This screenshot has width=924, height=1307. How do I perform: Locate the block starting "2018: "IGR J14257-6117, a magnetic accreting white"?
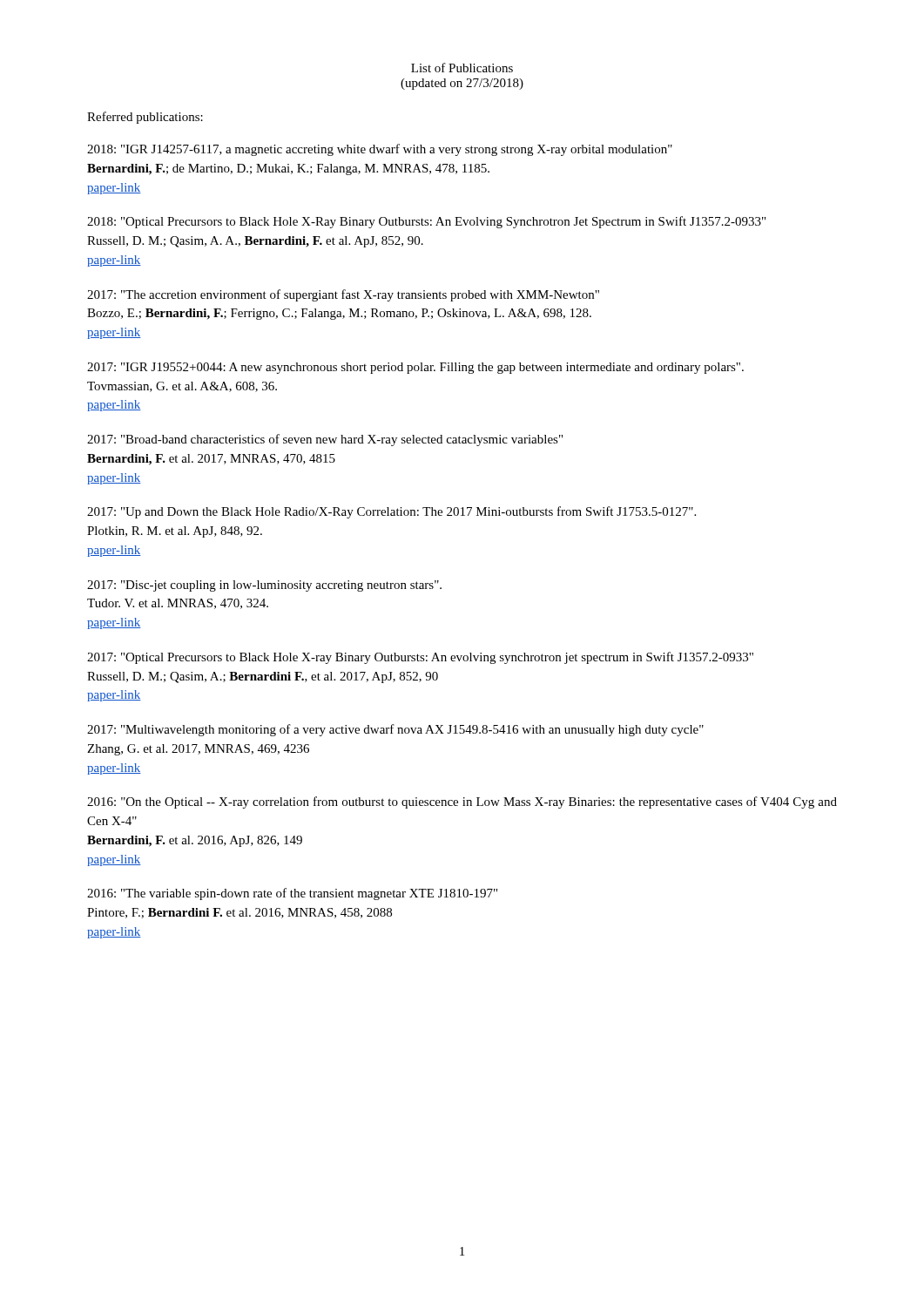pos(380,168)
